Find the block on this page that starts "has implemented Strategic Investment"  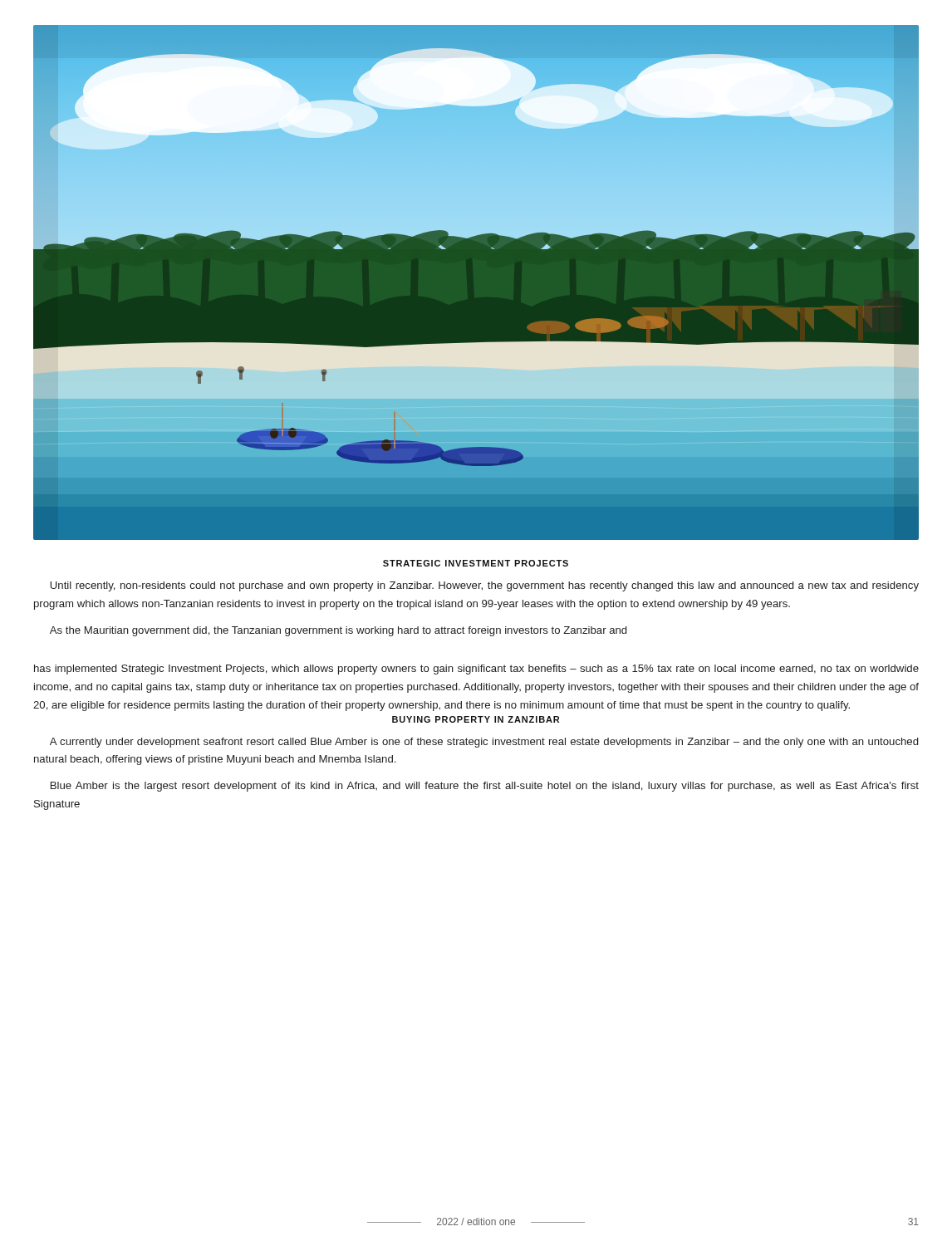(476, 687)
